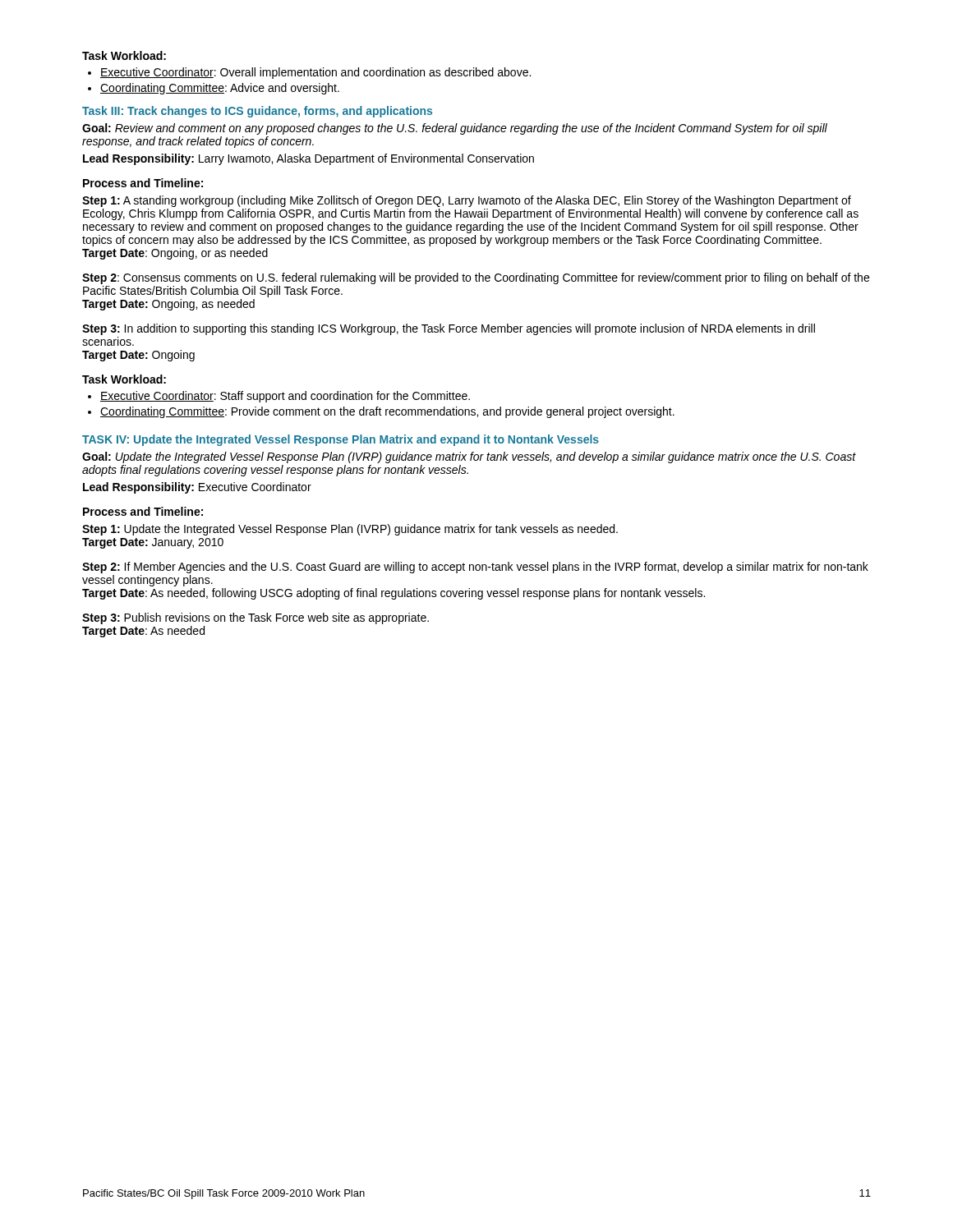
Task: Navigate to the element starting "Step 1: A"
Action: 470,227
